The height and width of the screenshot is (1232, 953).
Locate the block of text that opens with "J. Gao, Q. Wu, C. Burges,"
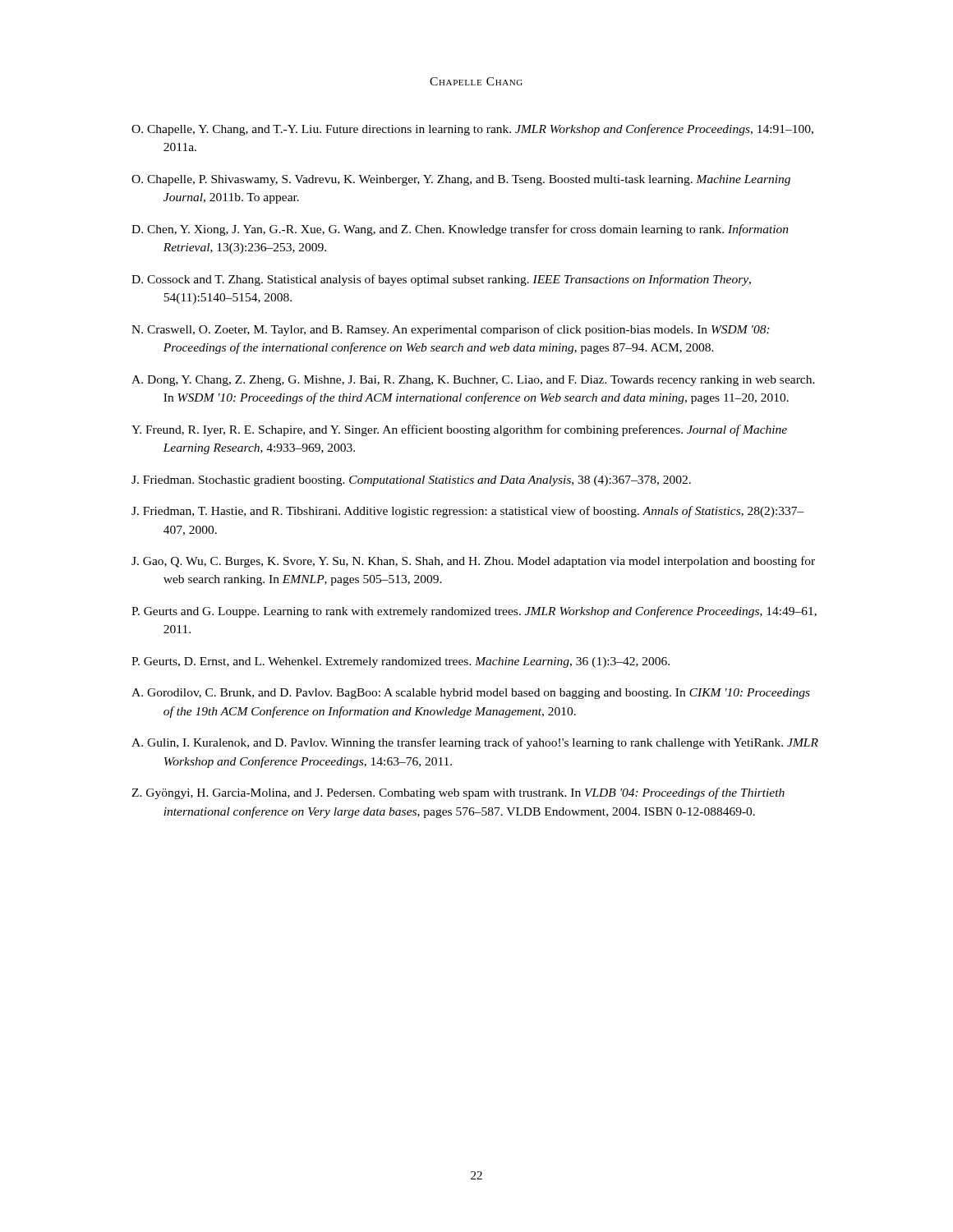tap(476, 570)
